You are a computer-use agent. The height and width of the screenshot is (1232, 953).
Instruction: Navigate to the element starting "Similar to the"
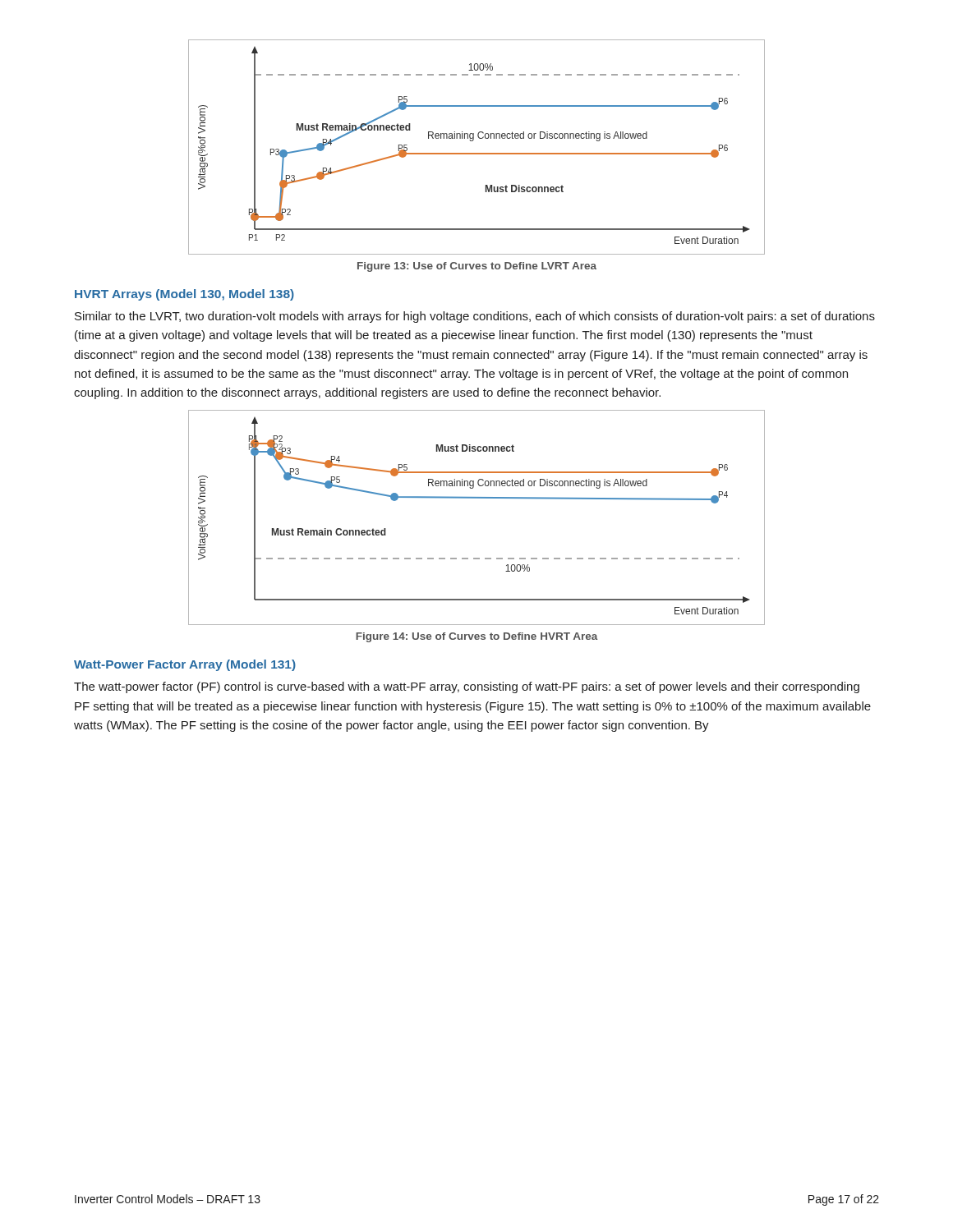point(474,354)
